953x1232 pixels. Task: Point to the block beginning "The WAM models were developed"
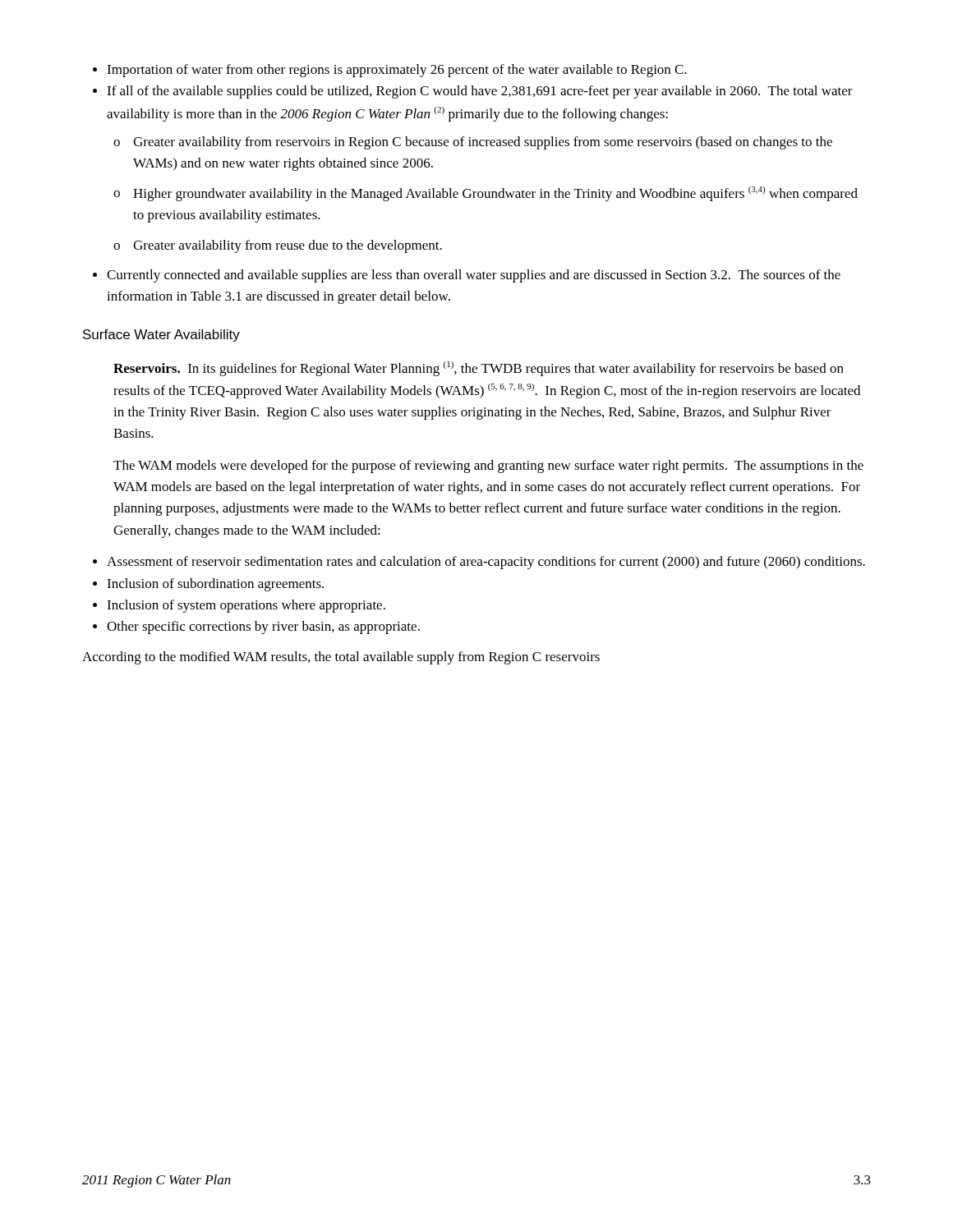492,498
